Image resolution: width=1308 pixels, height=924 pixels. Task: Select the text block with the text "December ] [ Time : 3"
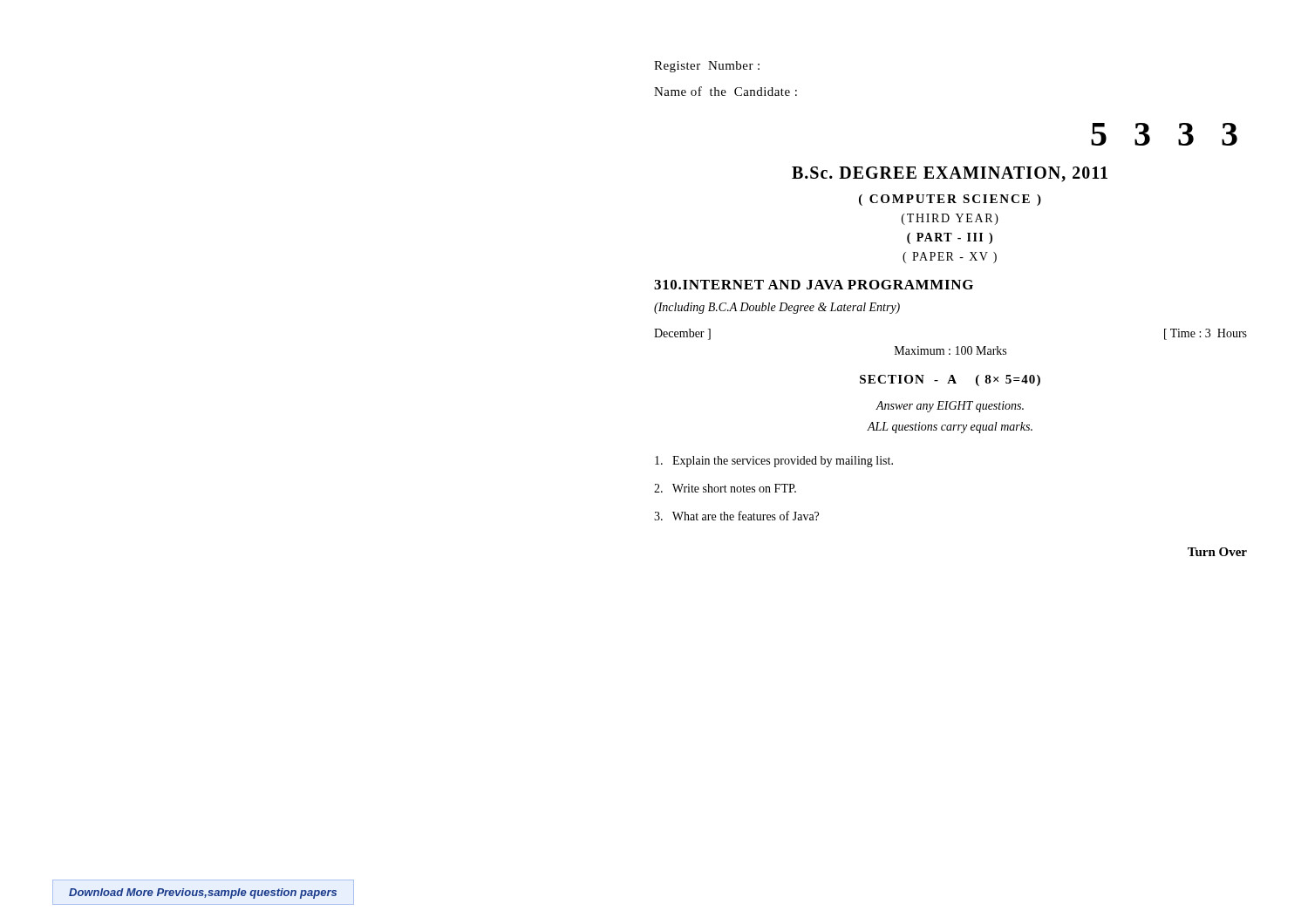coord(683,334)
